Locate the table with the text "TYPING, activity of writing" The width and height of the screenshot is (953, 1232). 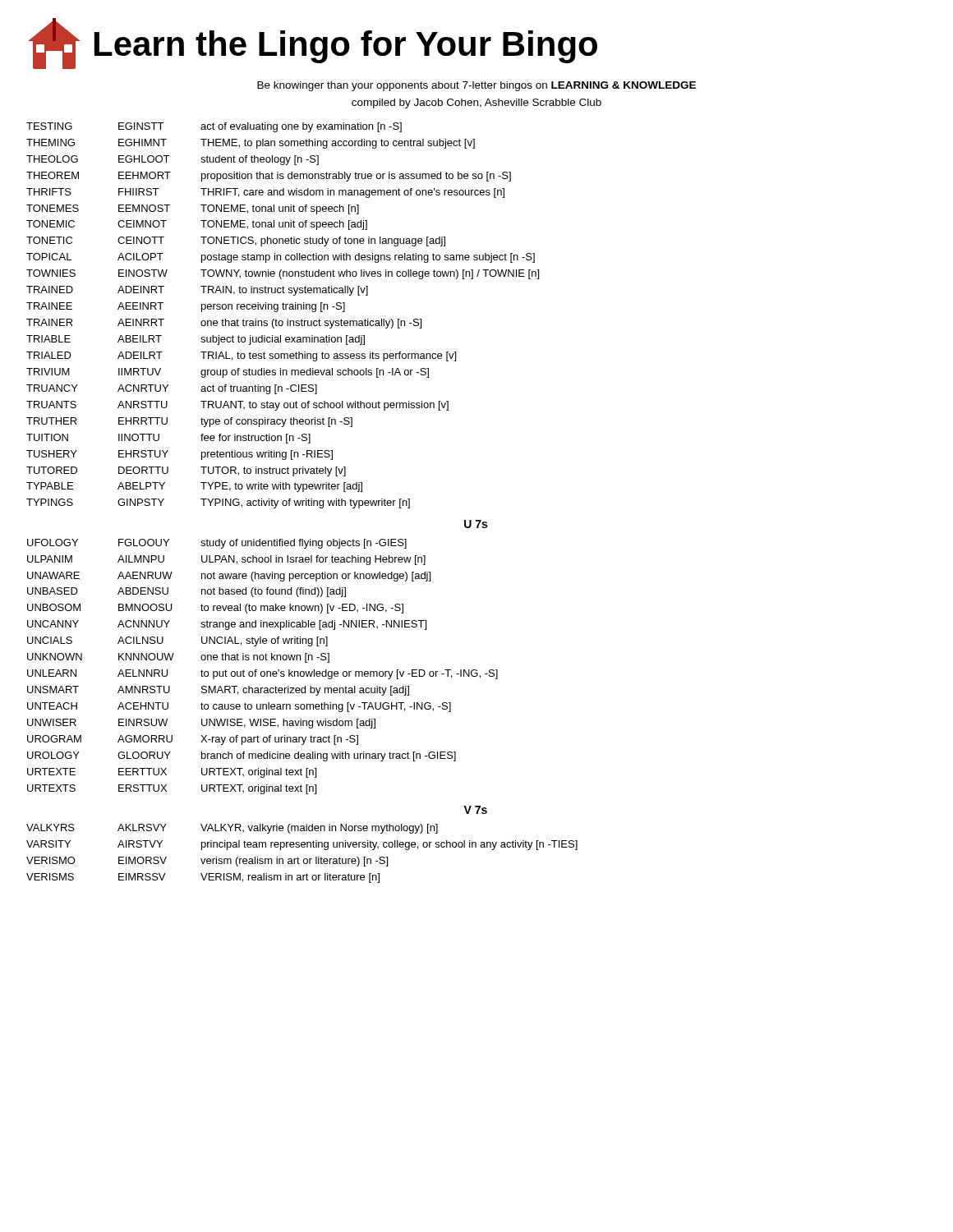pyautogui.click(x=476, y=502)
